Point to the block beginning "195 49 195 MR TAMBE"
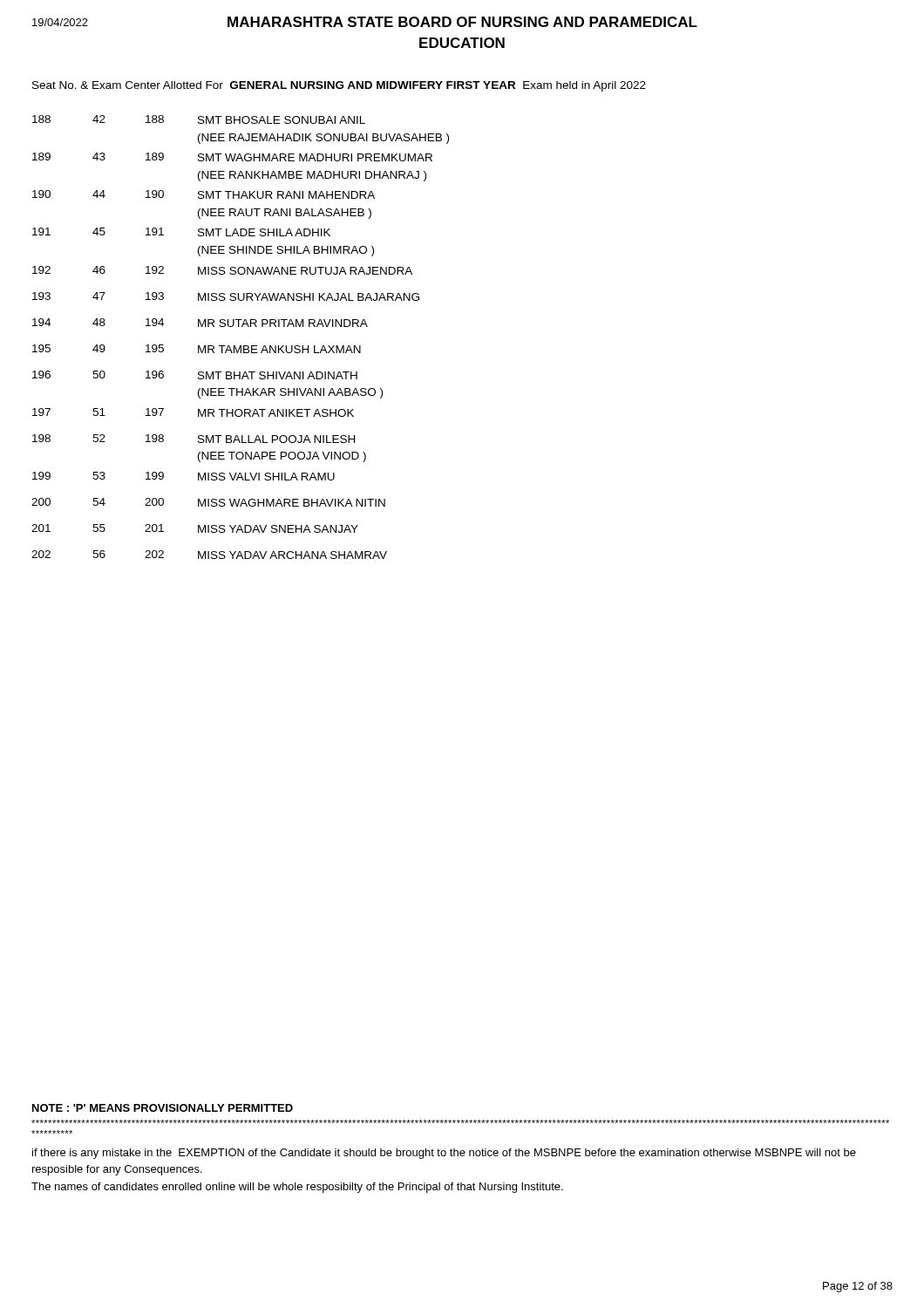This screenshot has width=924, height=1308. [197, 349]
